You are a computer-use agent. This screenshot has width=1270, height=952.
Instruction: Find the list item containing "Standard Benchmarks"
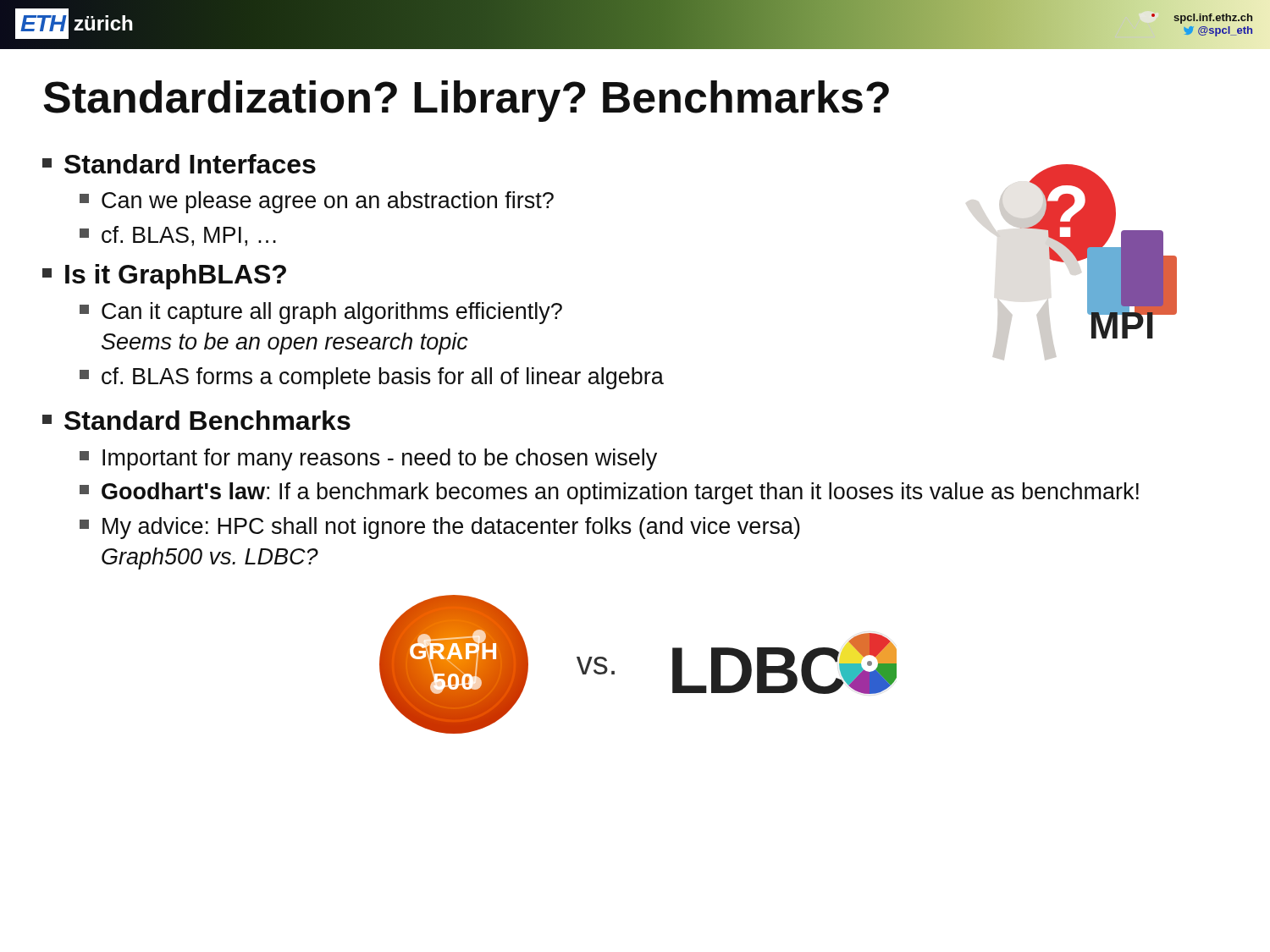[x=197, y=421]
